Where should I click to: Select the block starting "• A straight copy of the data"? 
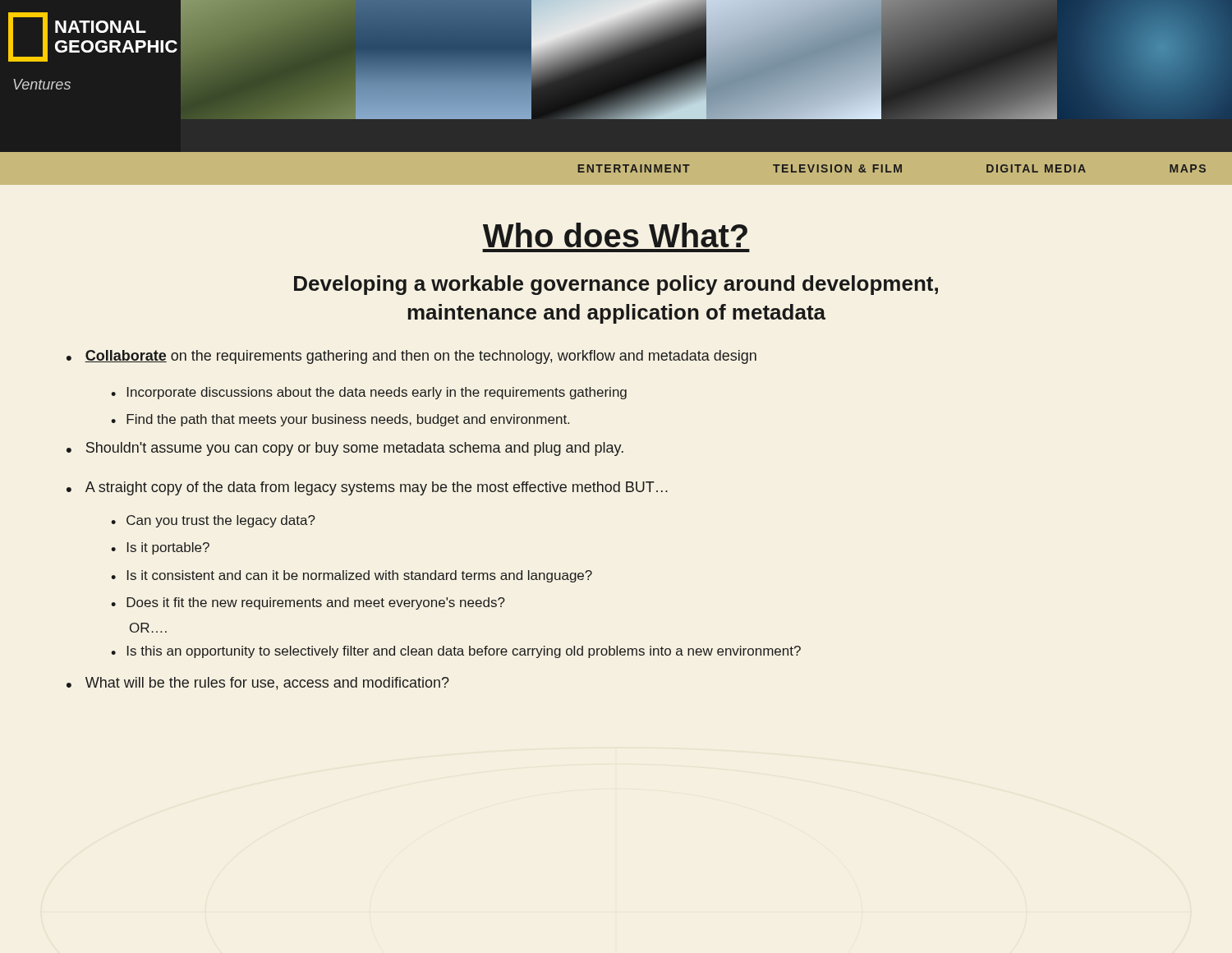tap(367, 490)
